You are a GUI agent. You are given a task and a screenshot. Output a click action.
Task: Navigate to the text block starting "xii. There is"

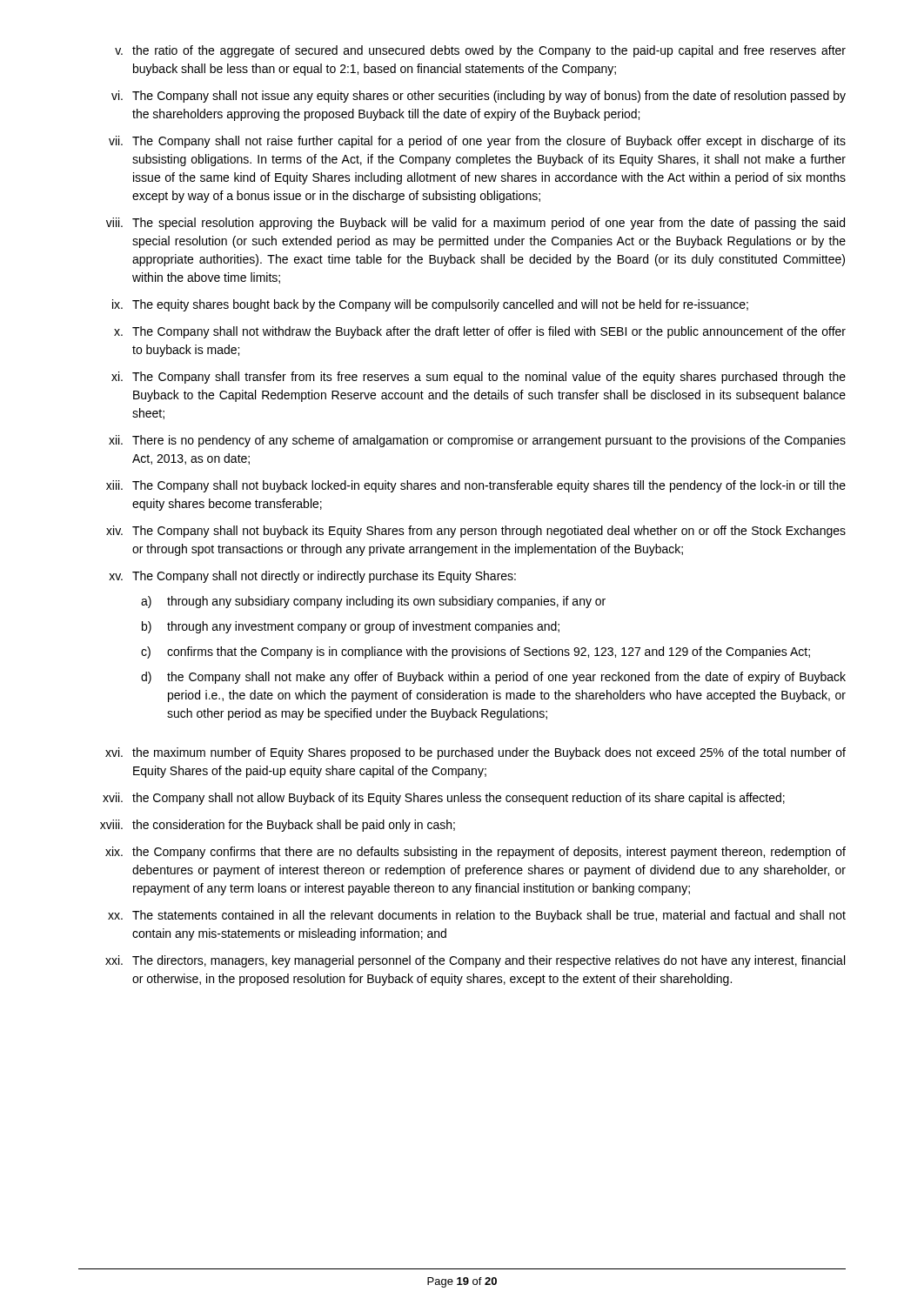[x=462, y=450]
